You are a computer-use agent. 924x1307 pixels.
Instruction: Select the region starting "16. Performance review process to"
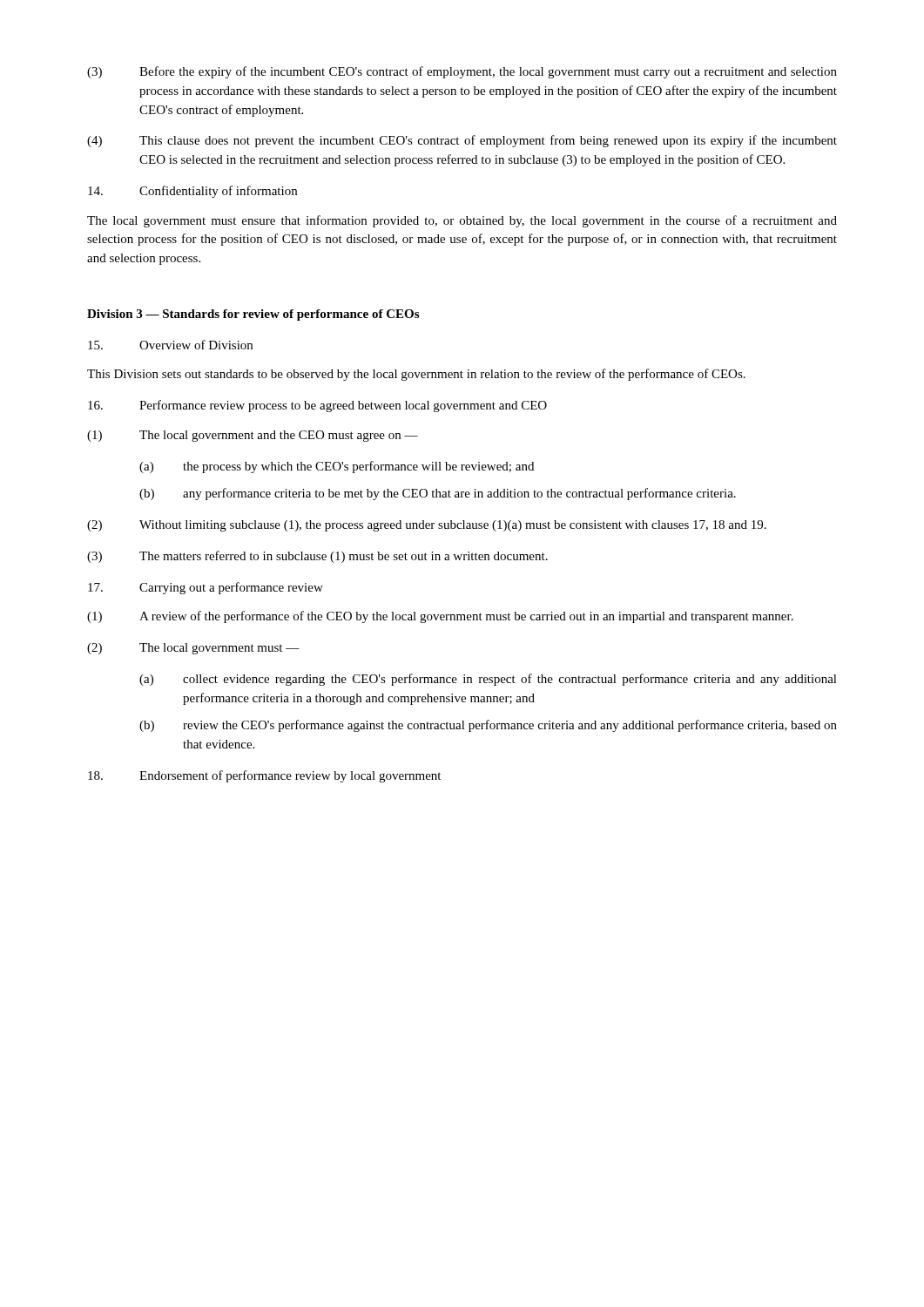pyautogui.click(x=462, y=406)
